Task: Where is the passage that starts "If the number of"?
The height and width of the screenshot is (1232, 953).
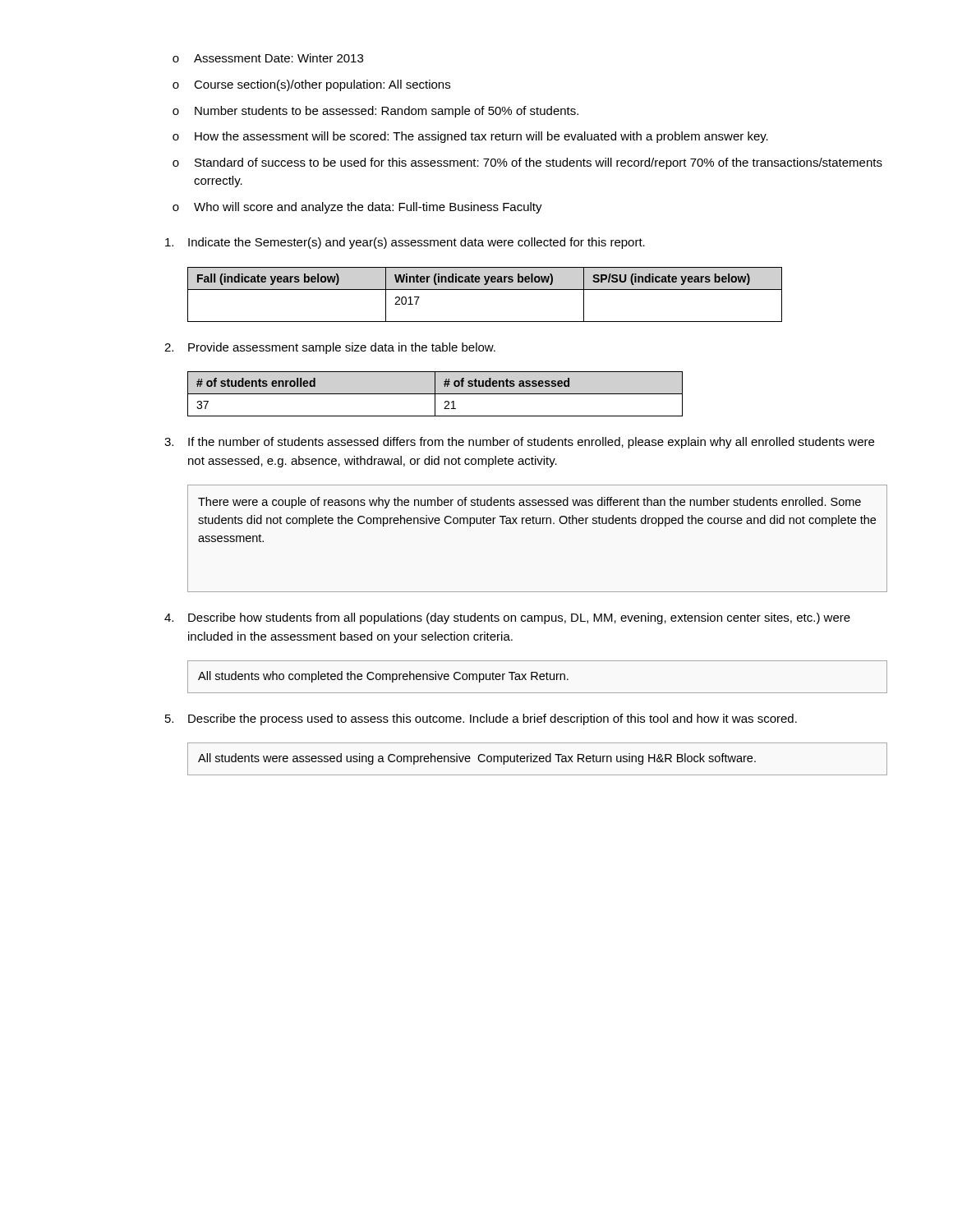Action: (526, 452)
